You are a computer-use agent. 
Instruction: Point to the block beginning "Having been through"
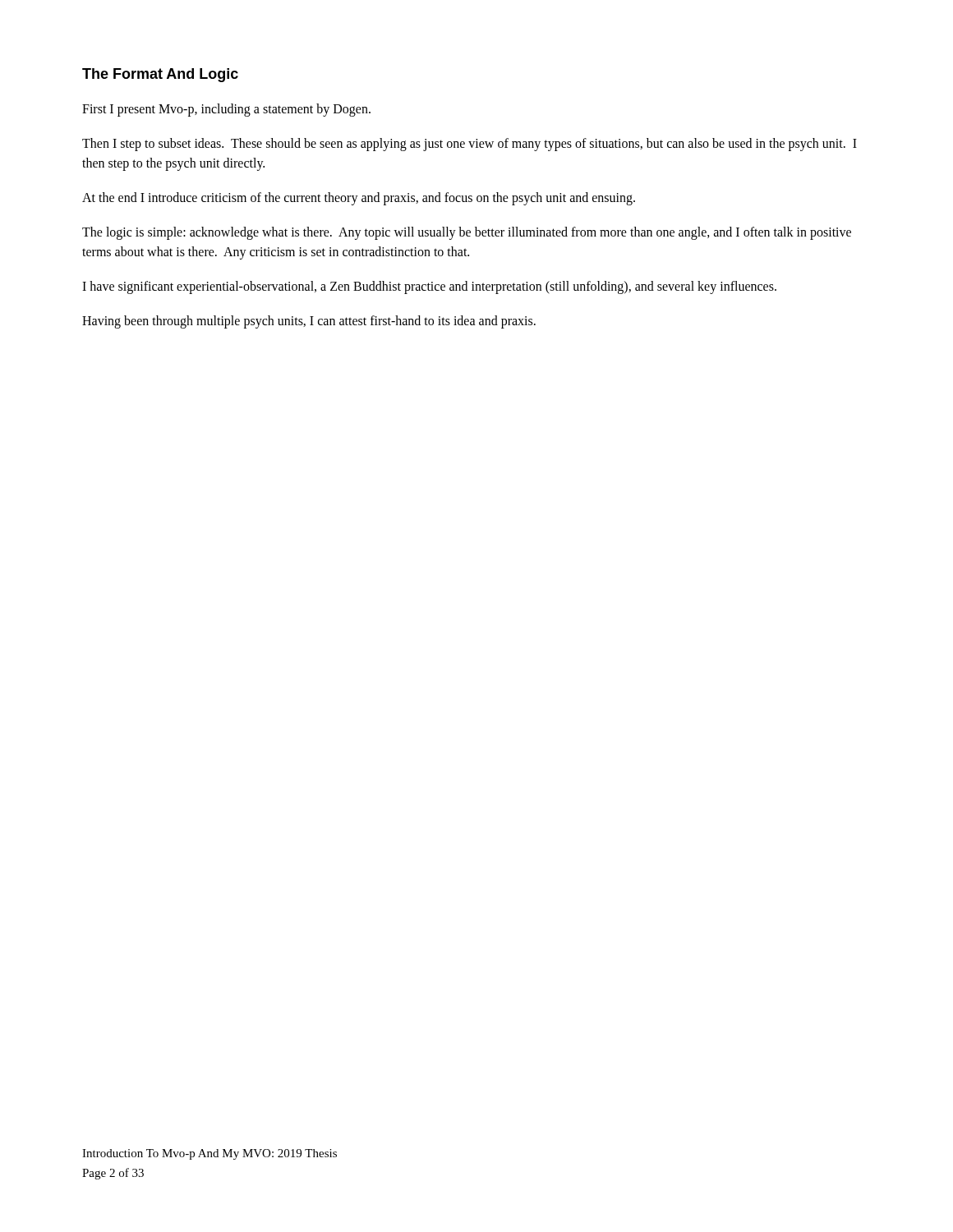tap(309, 321)
